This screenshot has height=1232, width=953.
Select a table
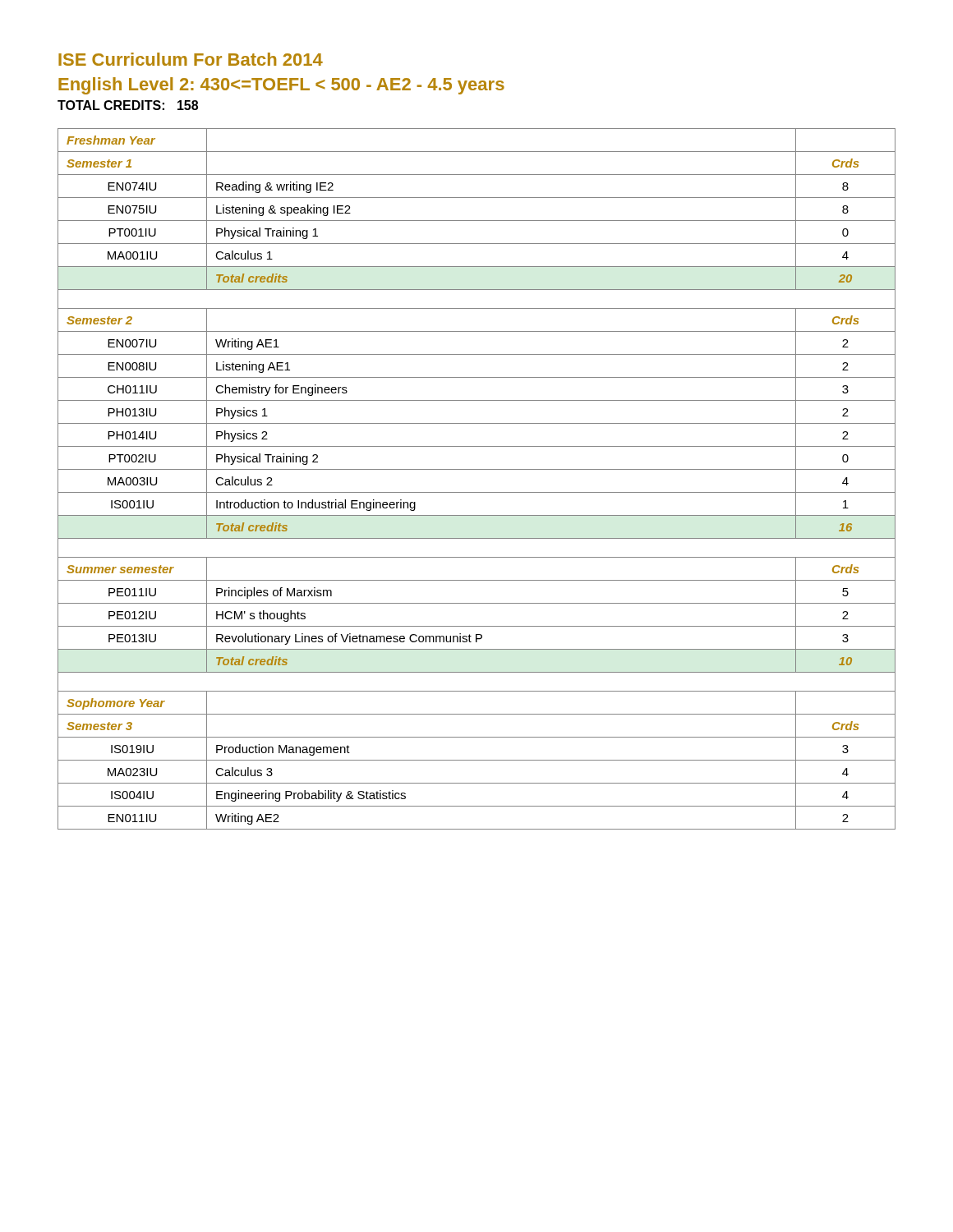[476, 479]
